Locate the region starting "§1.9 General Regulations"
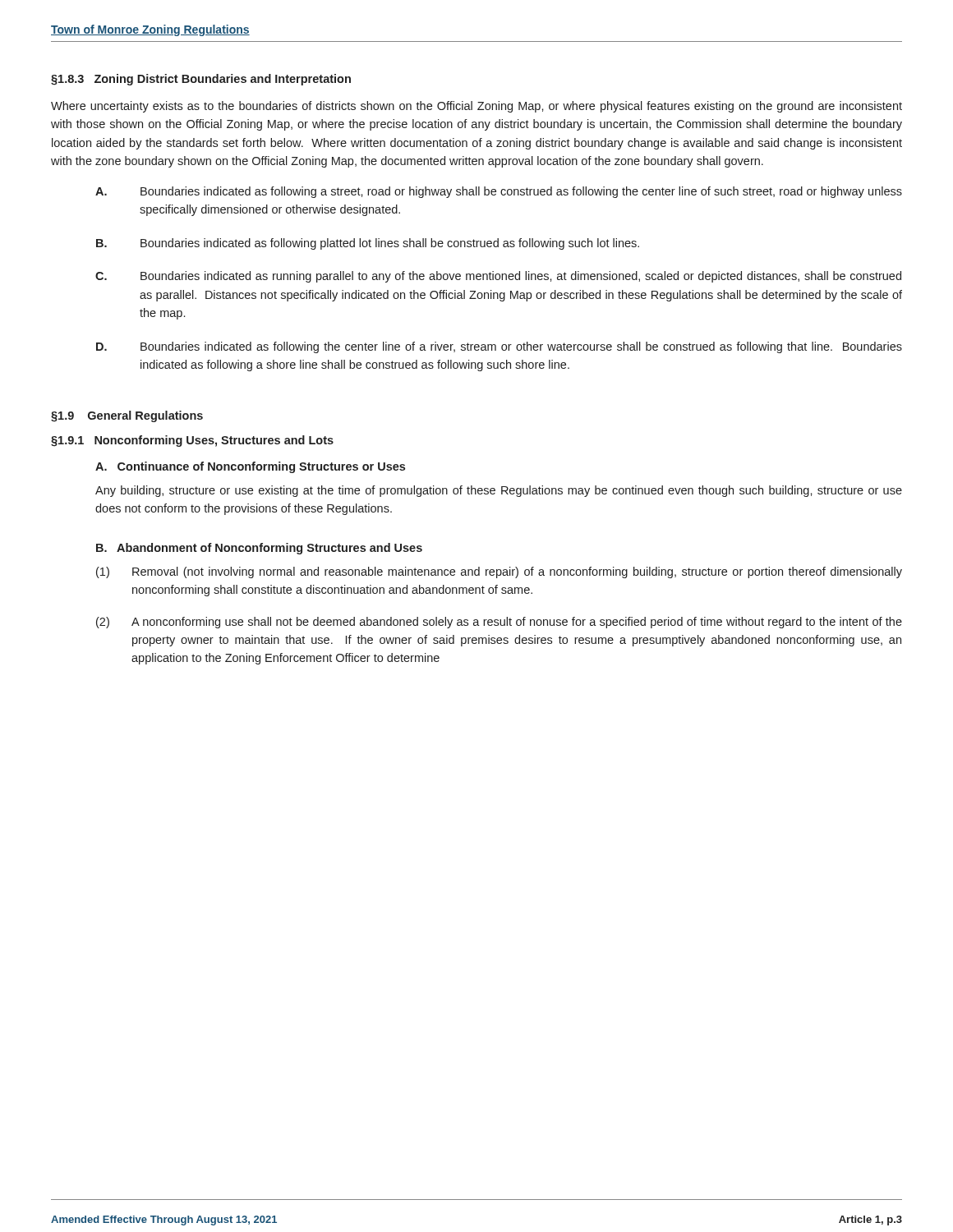Image resolution: width=953 pixels, height=1232 pixels. point(127,415)
